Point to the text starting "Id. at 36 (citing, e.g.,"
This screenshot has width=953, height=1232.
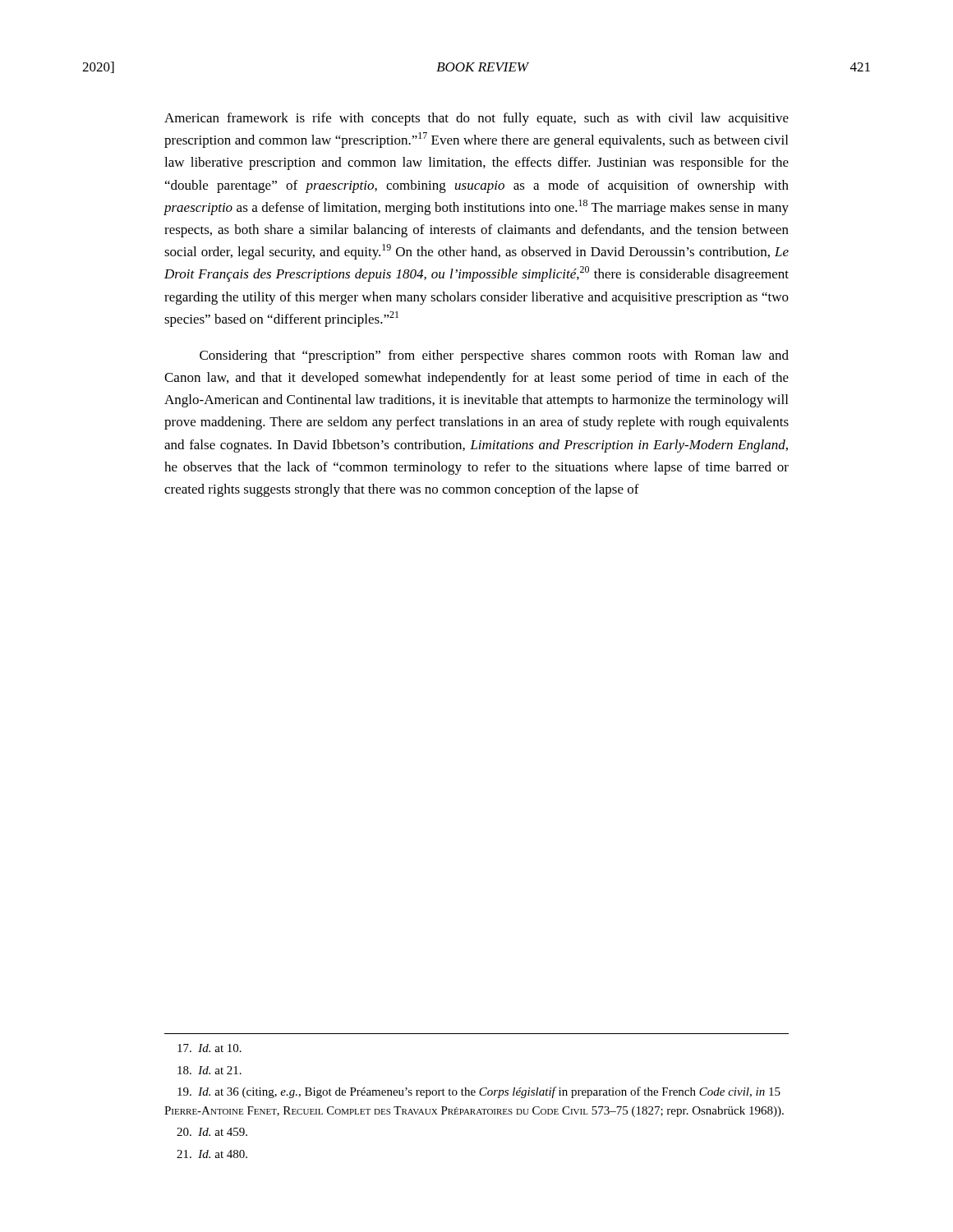click(474, 1101)
